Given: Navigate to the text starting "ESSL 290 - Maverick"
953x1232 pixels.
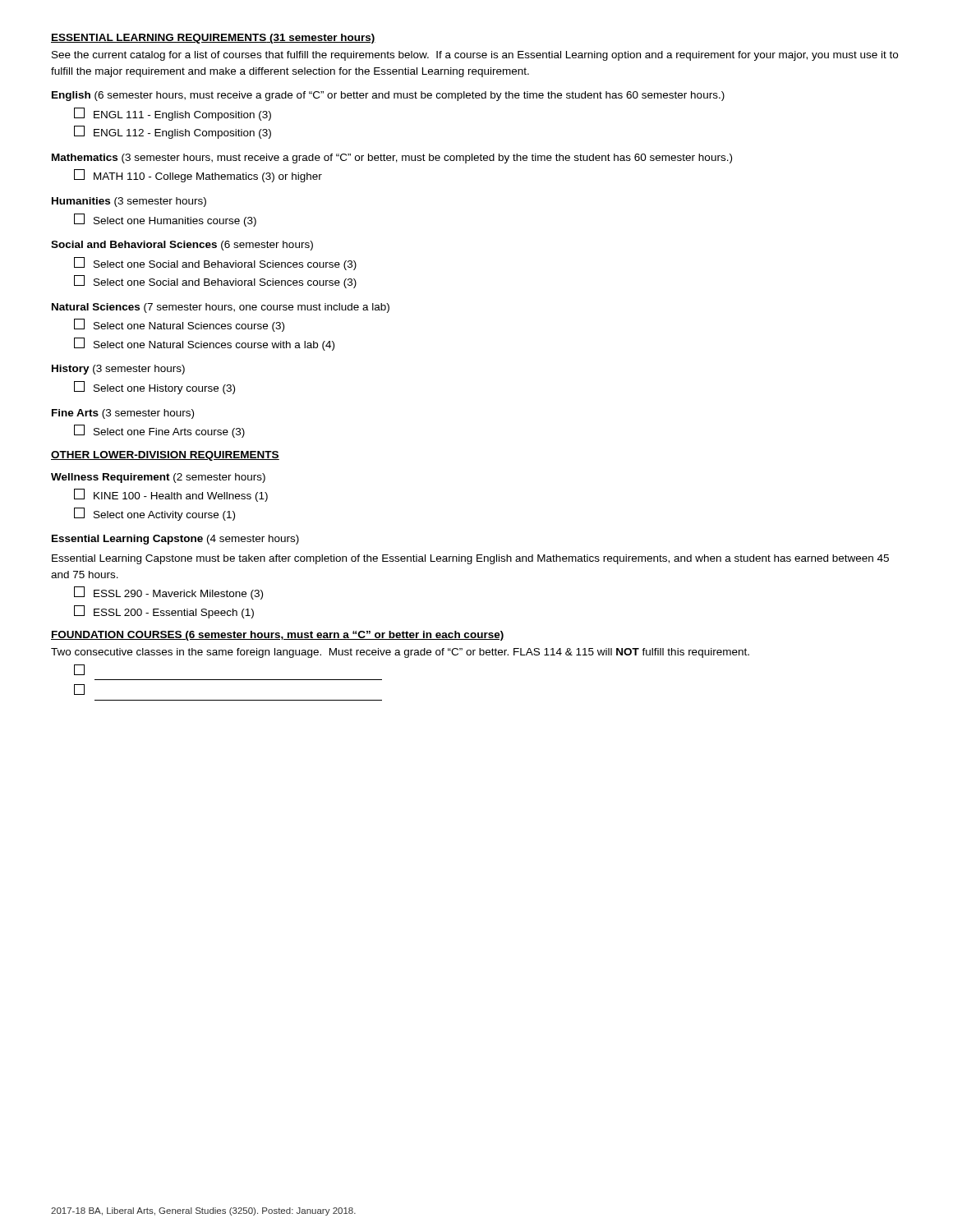Looking at the screenshot, I should pos(168,593).
